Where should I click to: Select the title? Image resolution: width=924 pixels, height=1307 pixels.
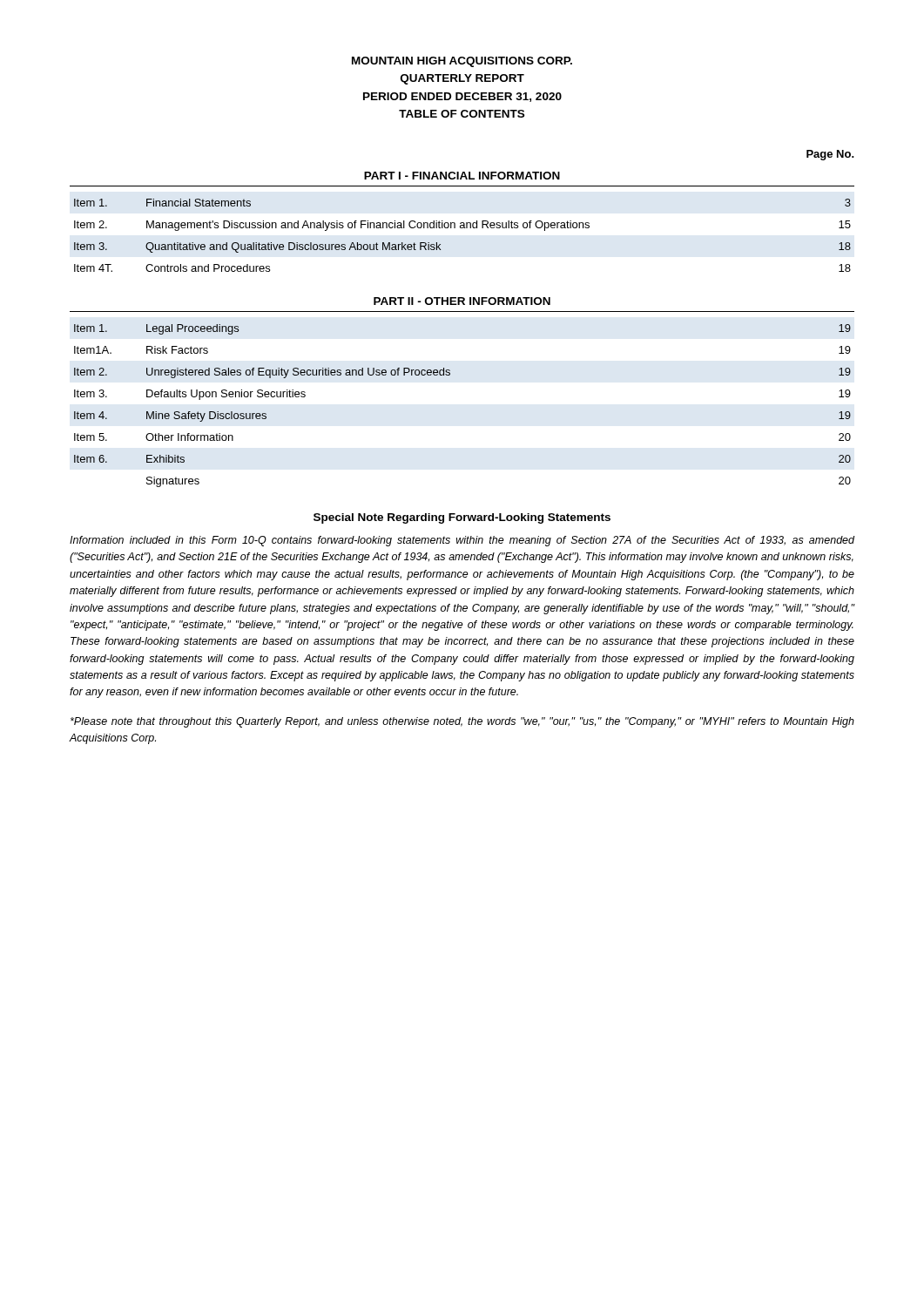pyautogui.click(x=462, y=88)
